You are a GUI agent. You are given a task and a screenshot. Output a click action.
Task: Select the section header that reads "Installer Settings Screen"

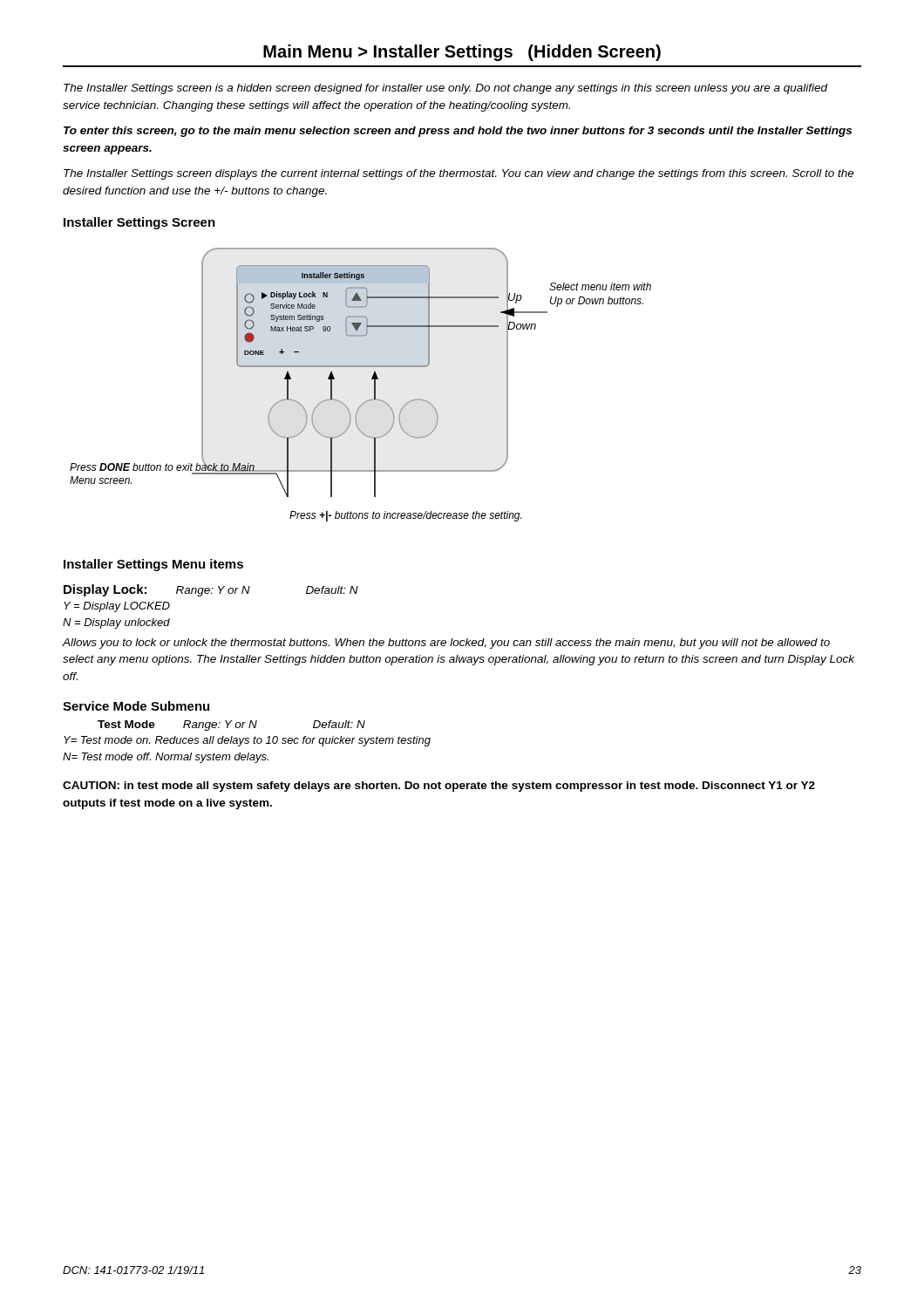(x=139, y=222)
